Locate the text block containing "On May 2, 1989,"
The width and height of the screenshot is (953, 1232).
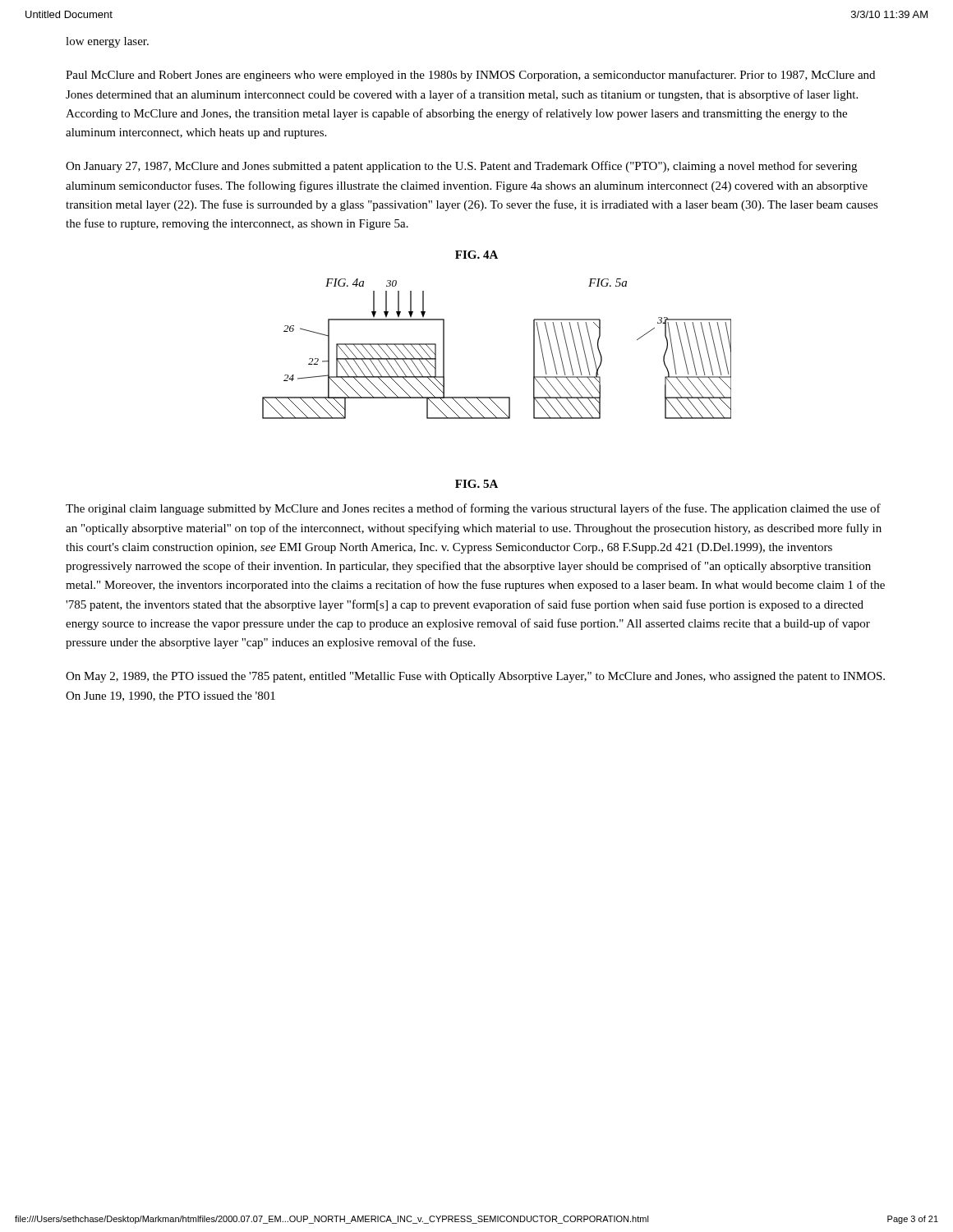476,686
